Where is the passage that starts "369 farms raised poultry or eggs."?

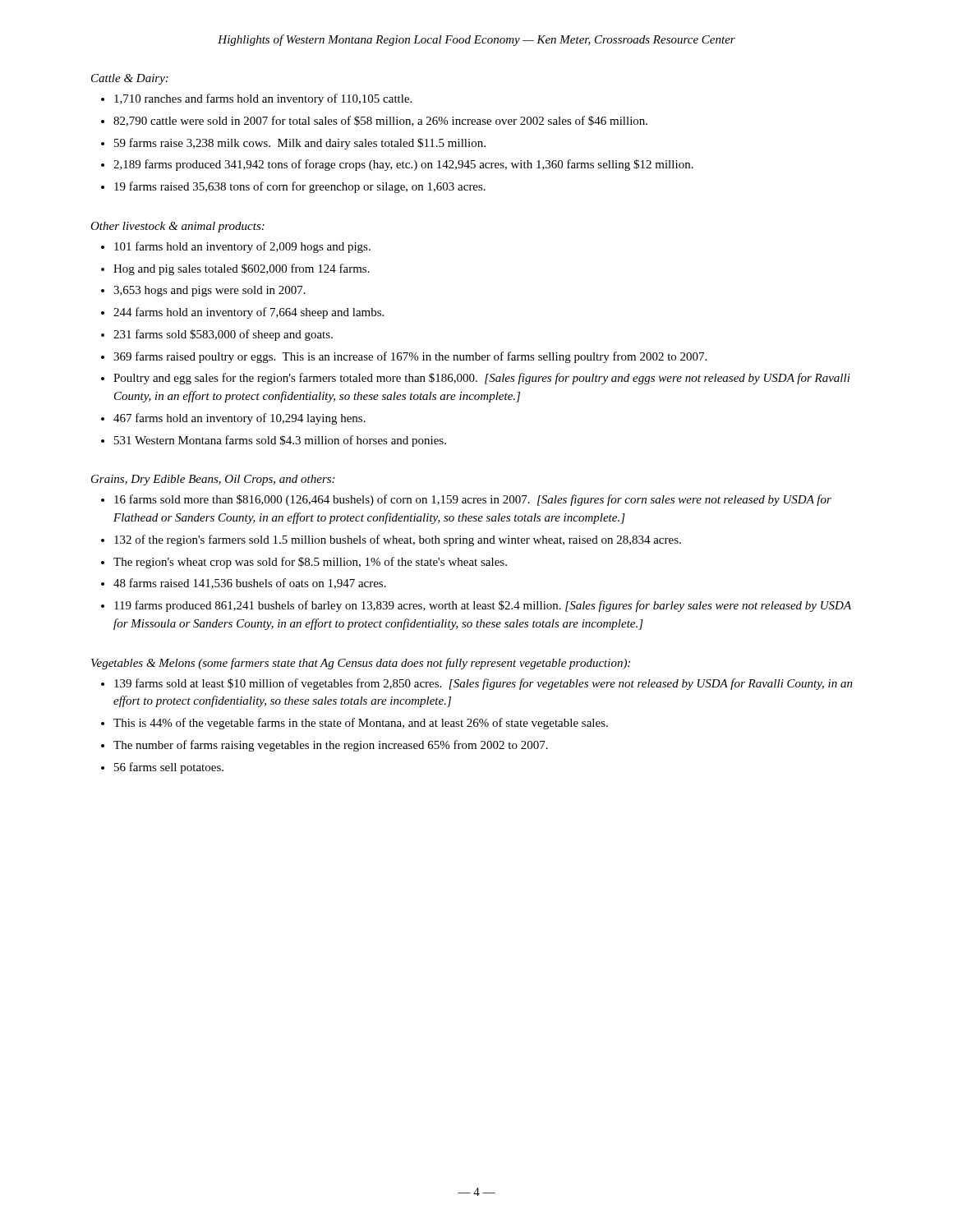[411, 356]
